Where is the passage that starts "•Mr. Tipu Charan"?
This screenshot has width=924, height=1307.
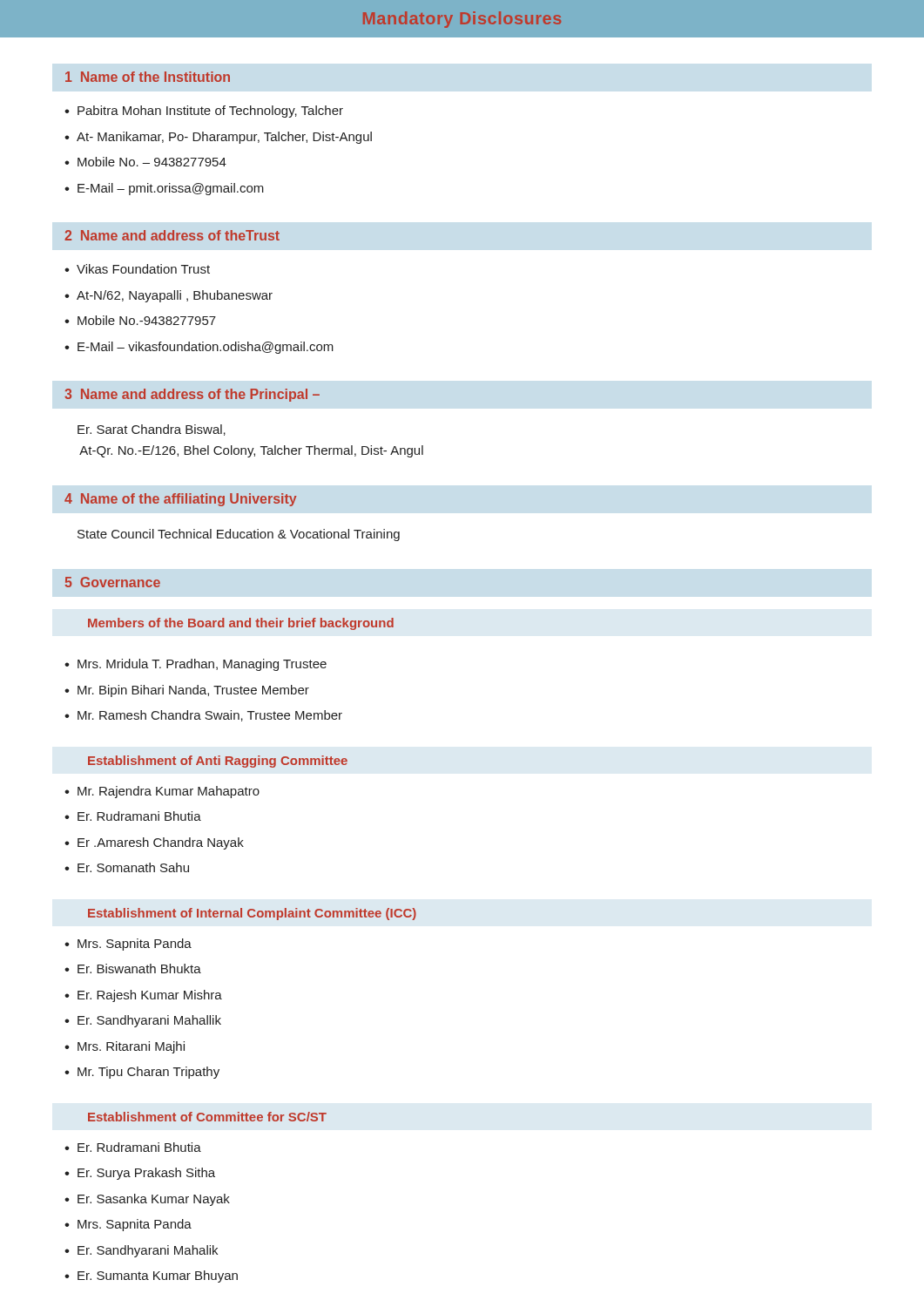(x=142, y=1072)
